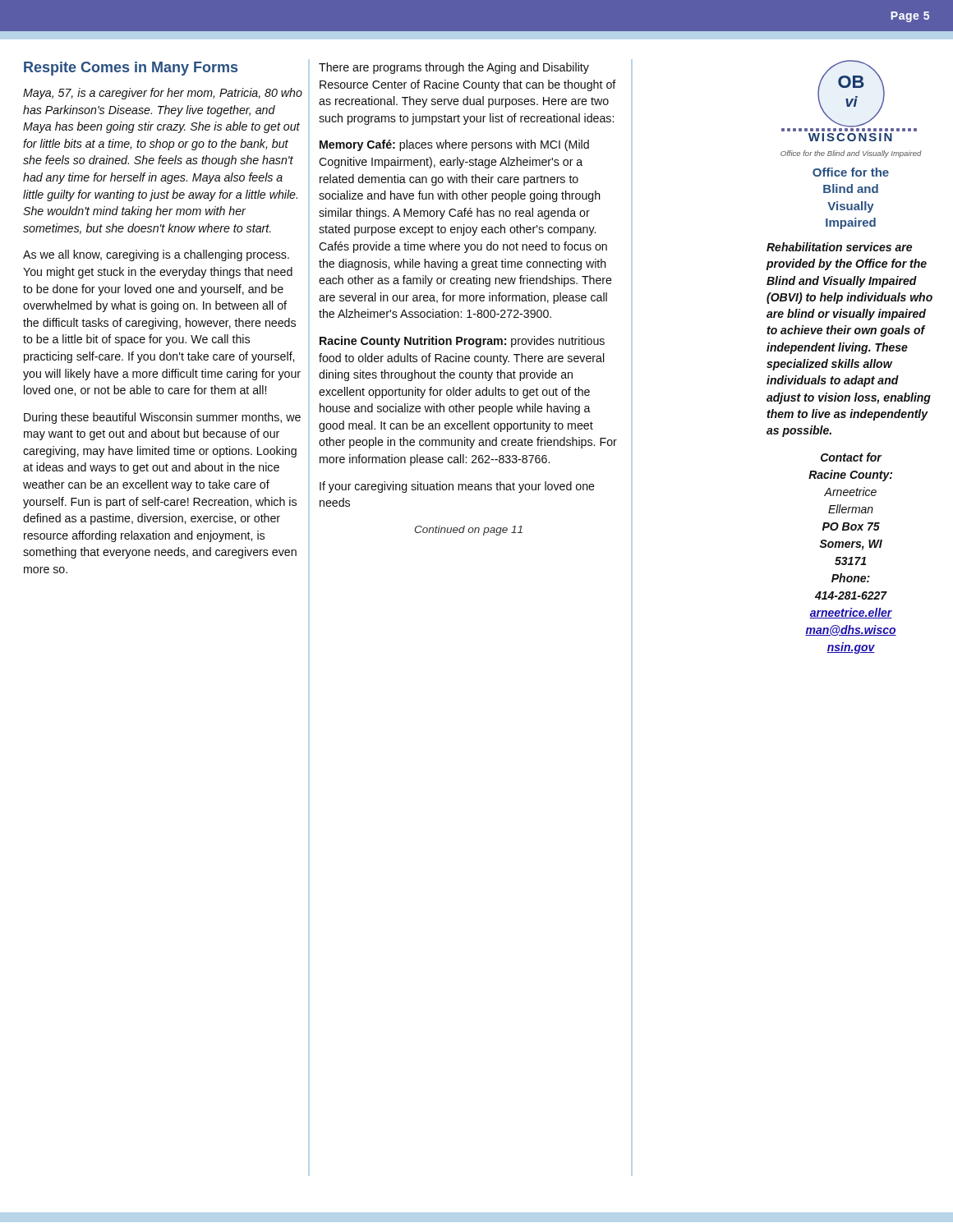Click on the region starting "Contact forRacine County: Arneetrice"
This screenshot has width=953, height=1232.
[851, 552]
